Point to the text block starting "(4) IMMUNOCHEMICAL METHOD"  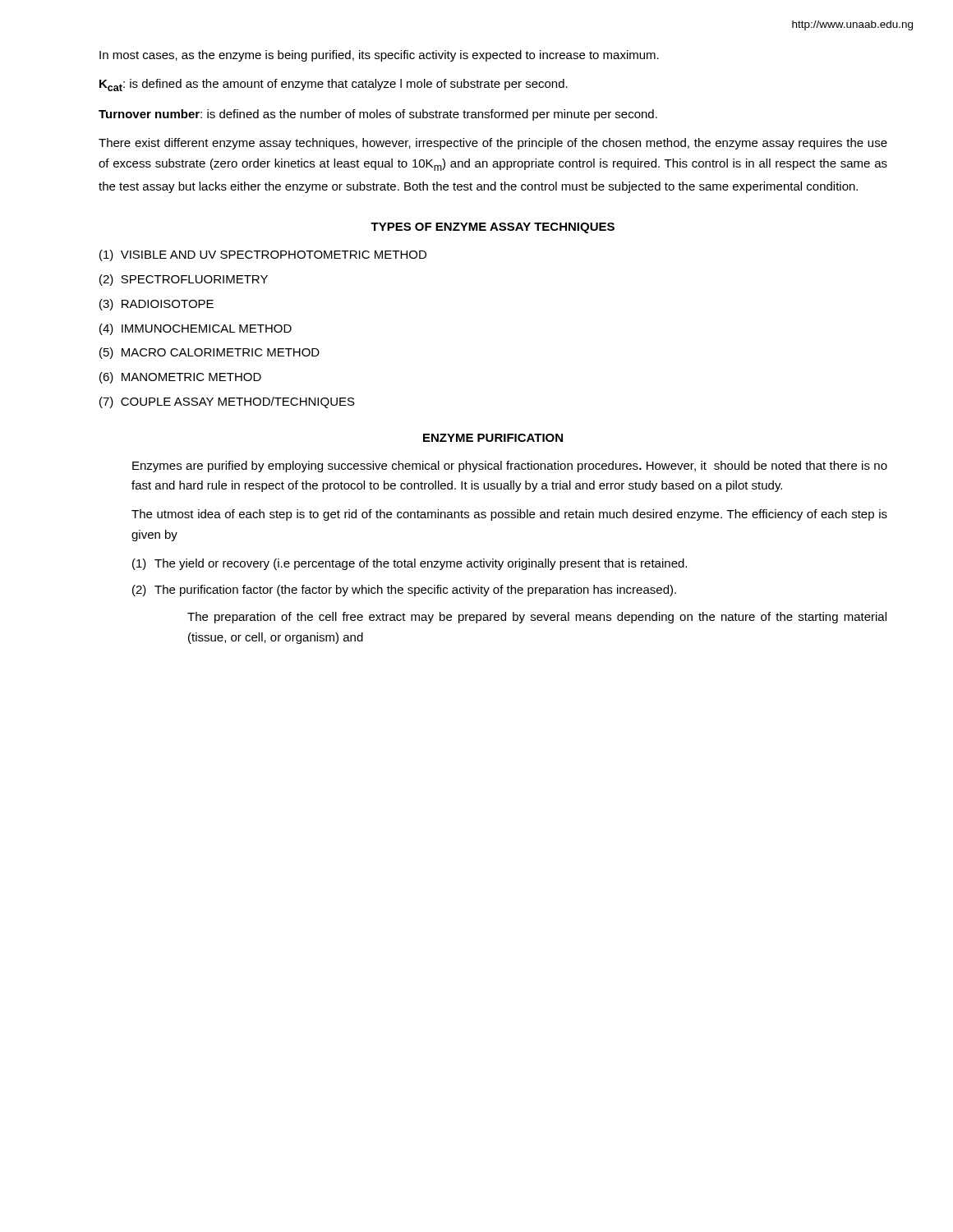point(195,328)
